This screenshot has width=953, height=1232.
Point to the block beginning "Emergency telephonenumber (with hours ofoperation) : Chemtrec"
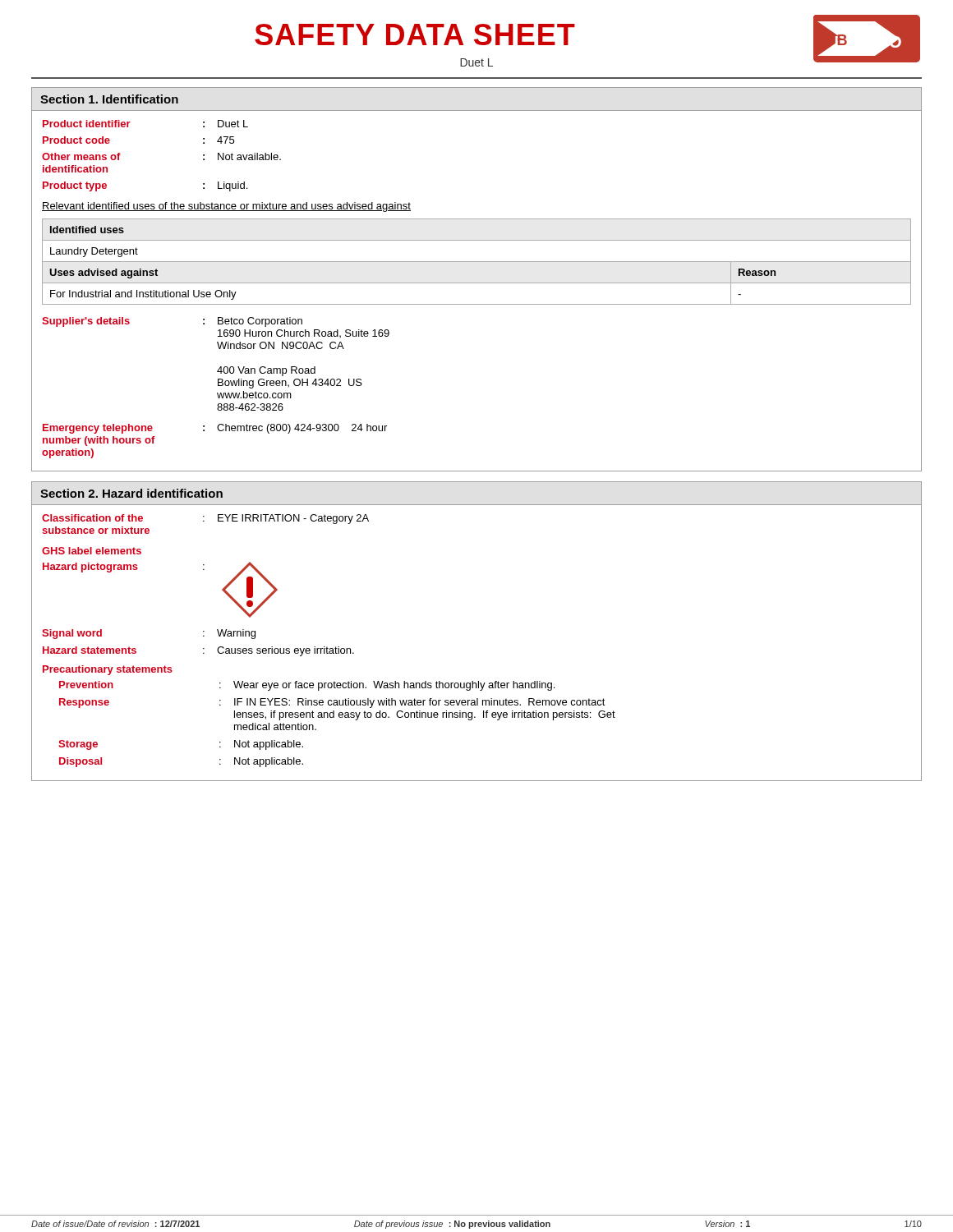pyautogui.click(x=215, y=440)
